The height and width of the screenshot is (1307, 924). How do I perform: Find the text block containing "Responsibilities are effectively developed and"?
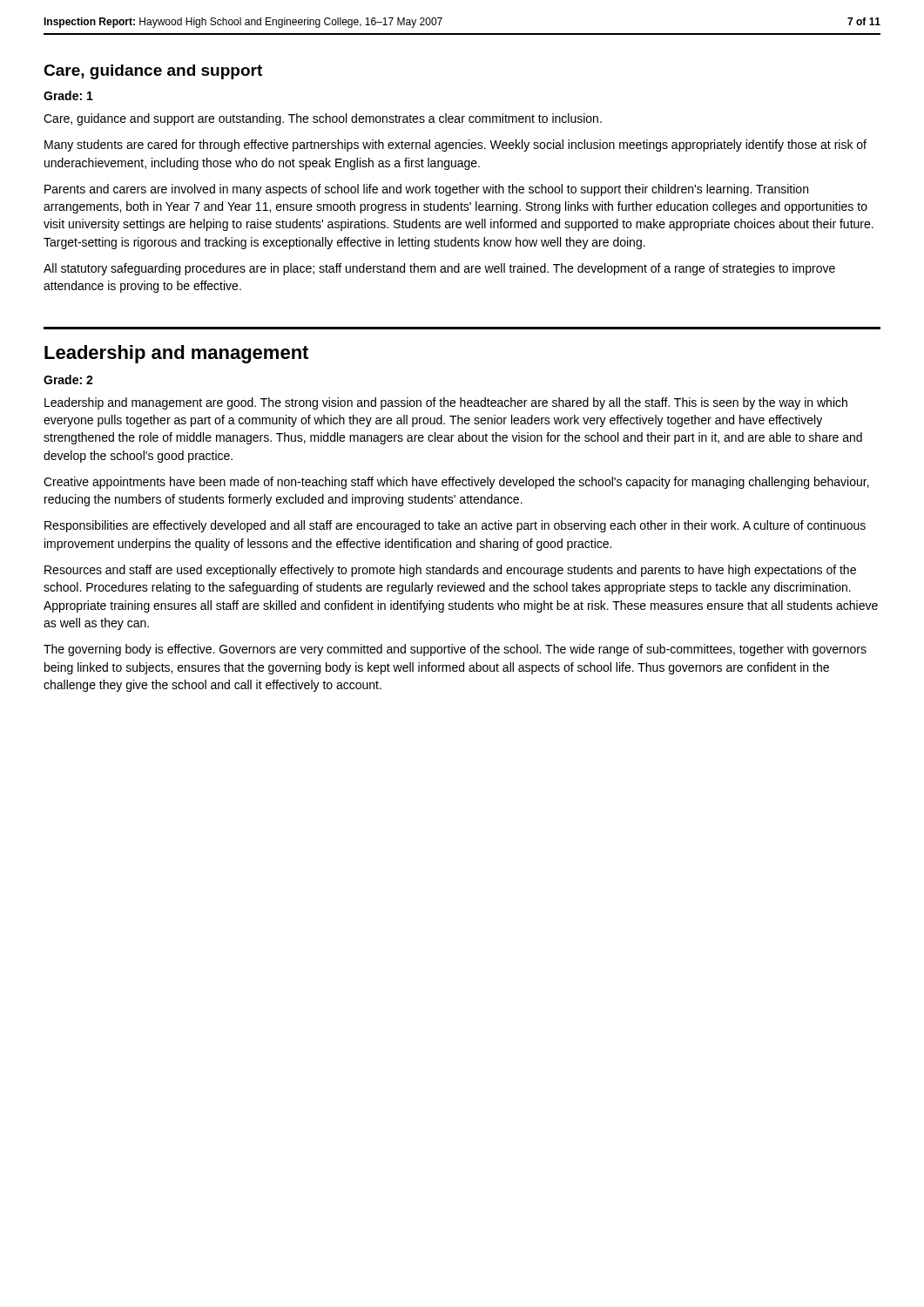pos(455,535)
